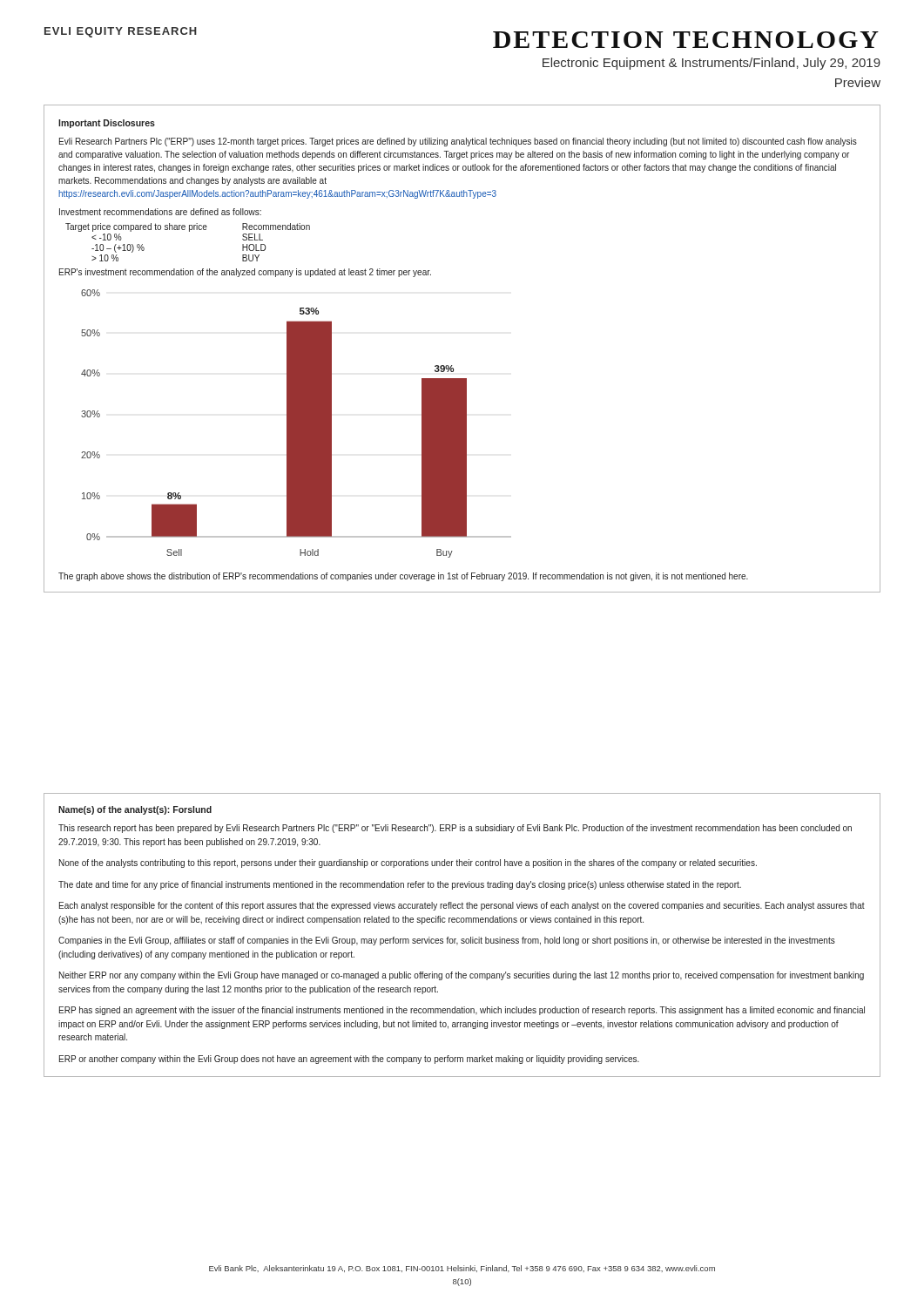Screen dimensions: 1307x924
Task: Find the text block that says "The graph above"
Action: 403,576
